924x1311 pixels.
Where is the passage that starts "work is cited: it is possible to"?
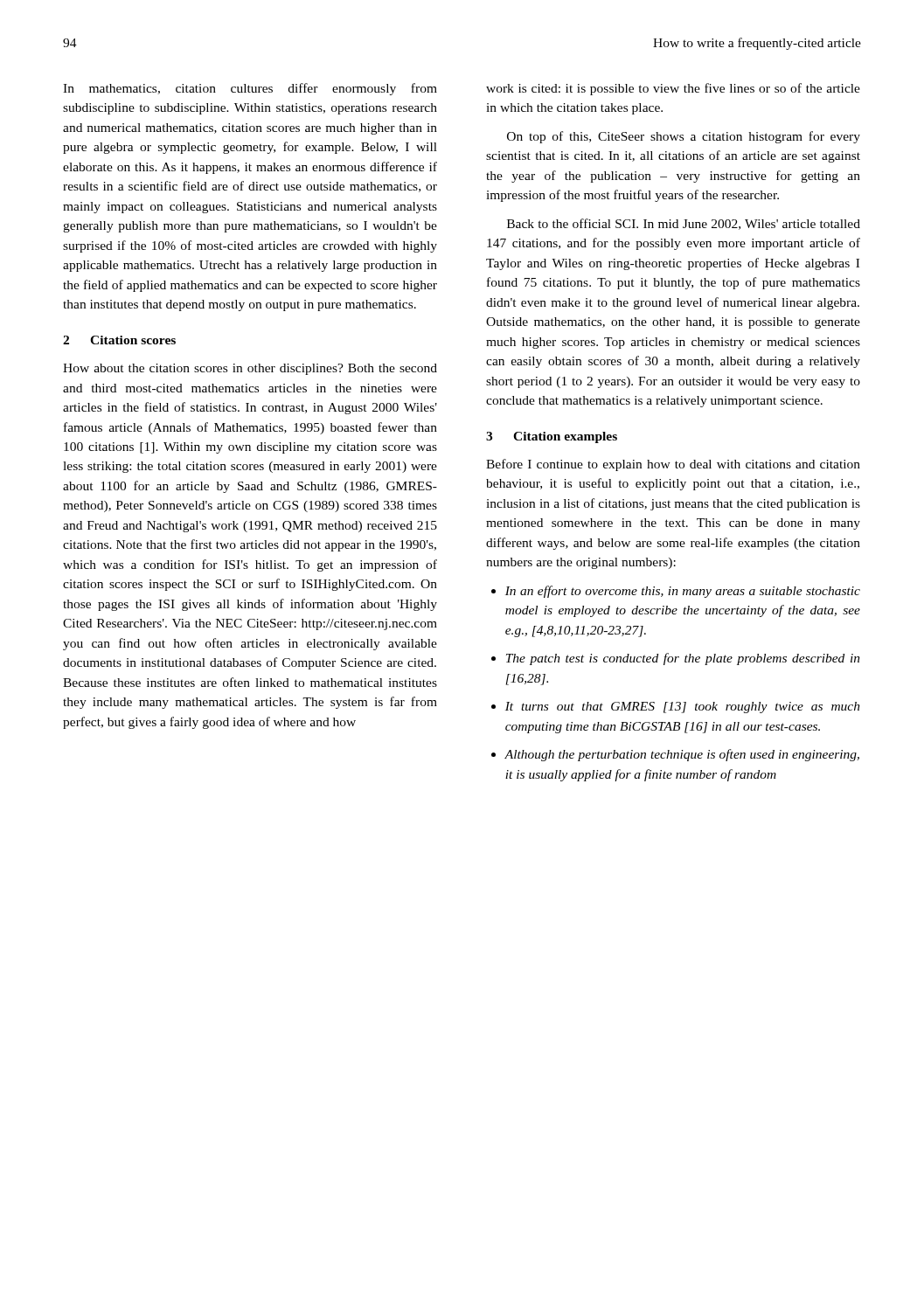673,98
